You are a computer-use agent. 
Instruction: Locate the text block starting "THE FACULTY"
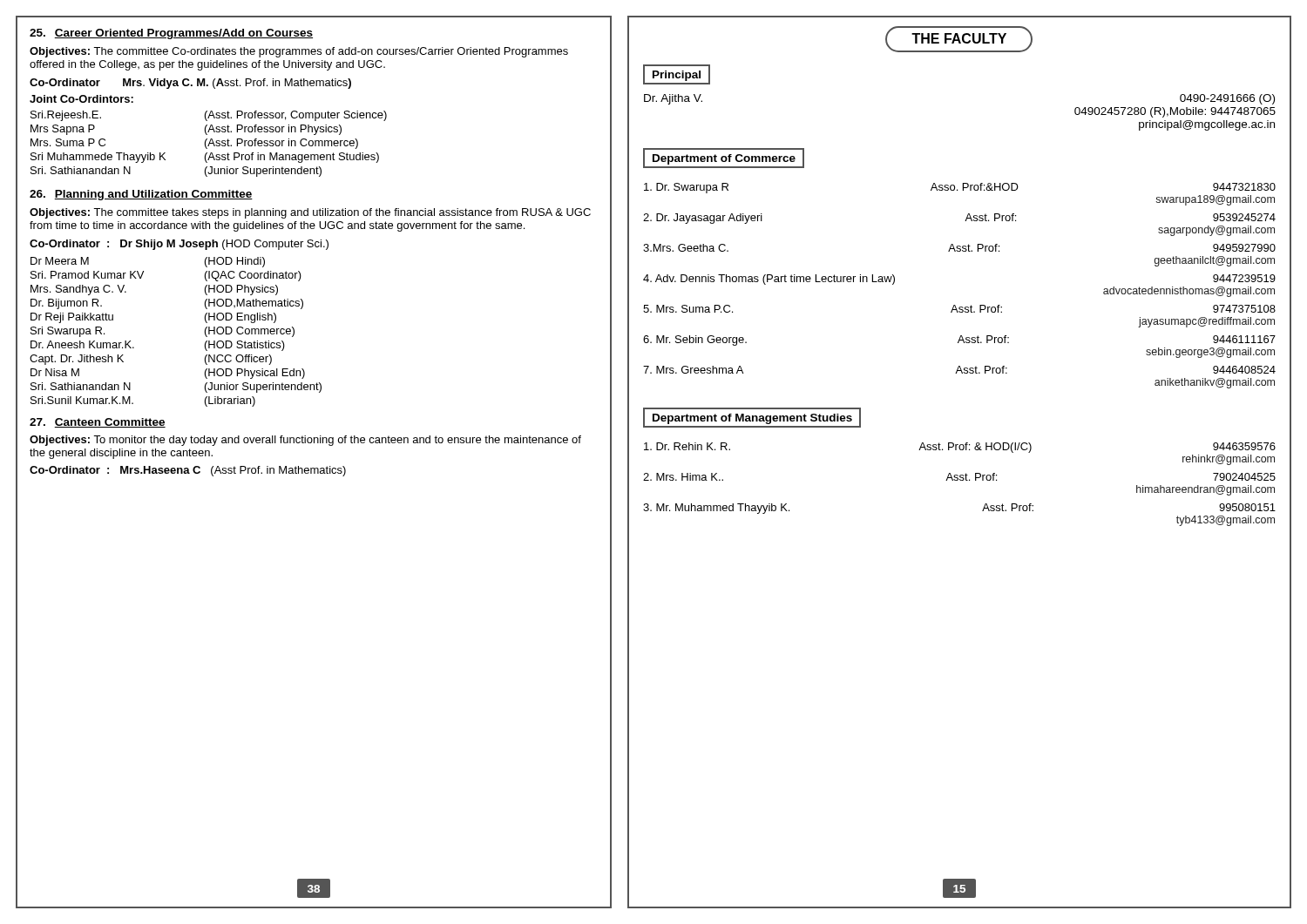pos(959,39)
